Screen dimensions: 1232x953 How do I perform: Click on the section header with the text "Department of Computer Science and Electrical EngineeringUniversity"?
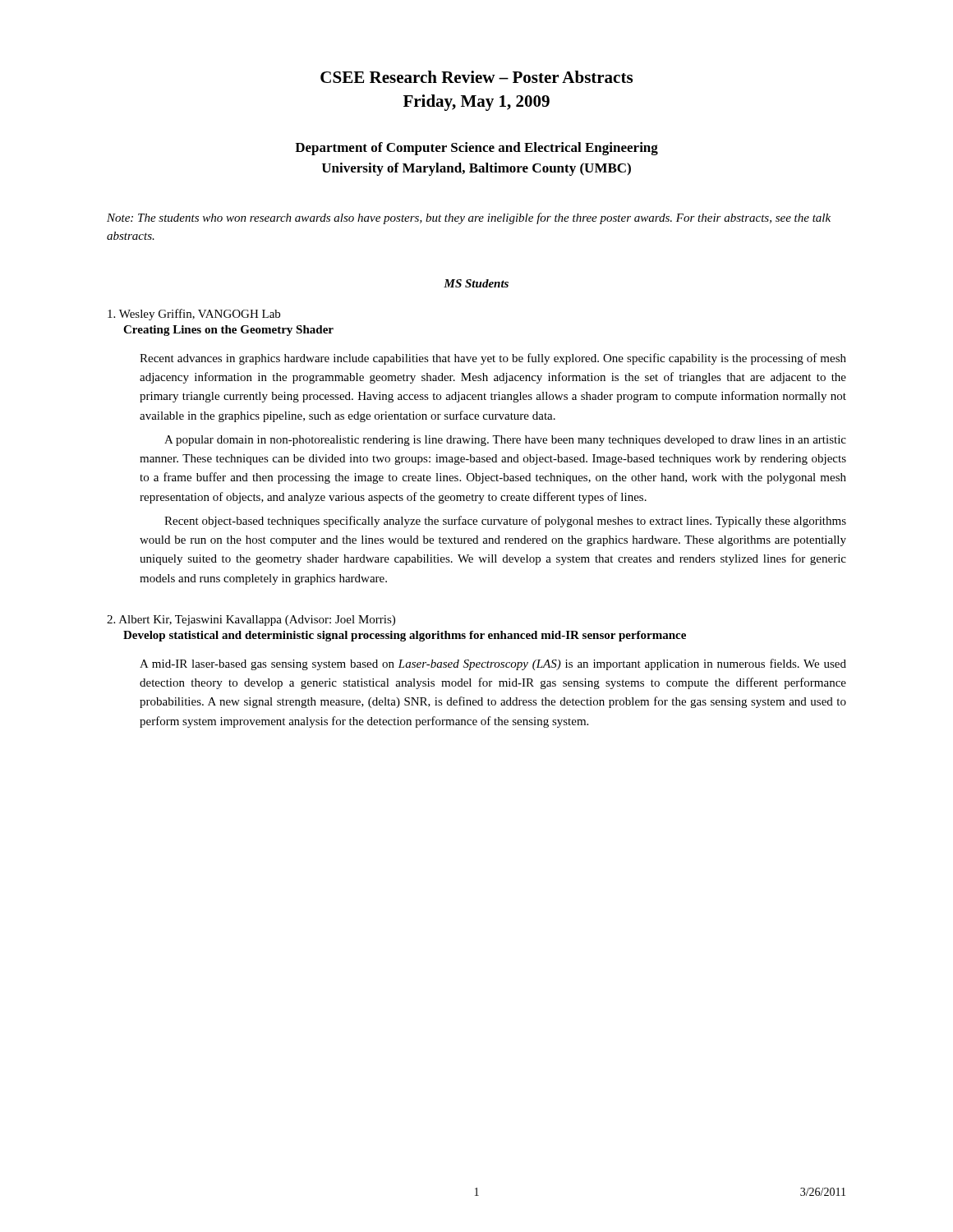point(476,158)
